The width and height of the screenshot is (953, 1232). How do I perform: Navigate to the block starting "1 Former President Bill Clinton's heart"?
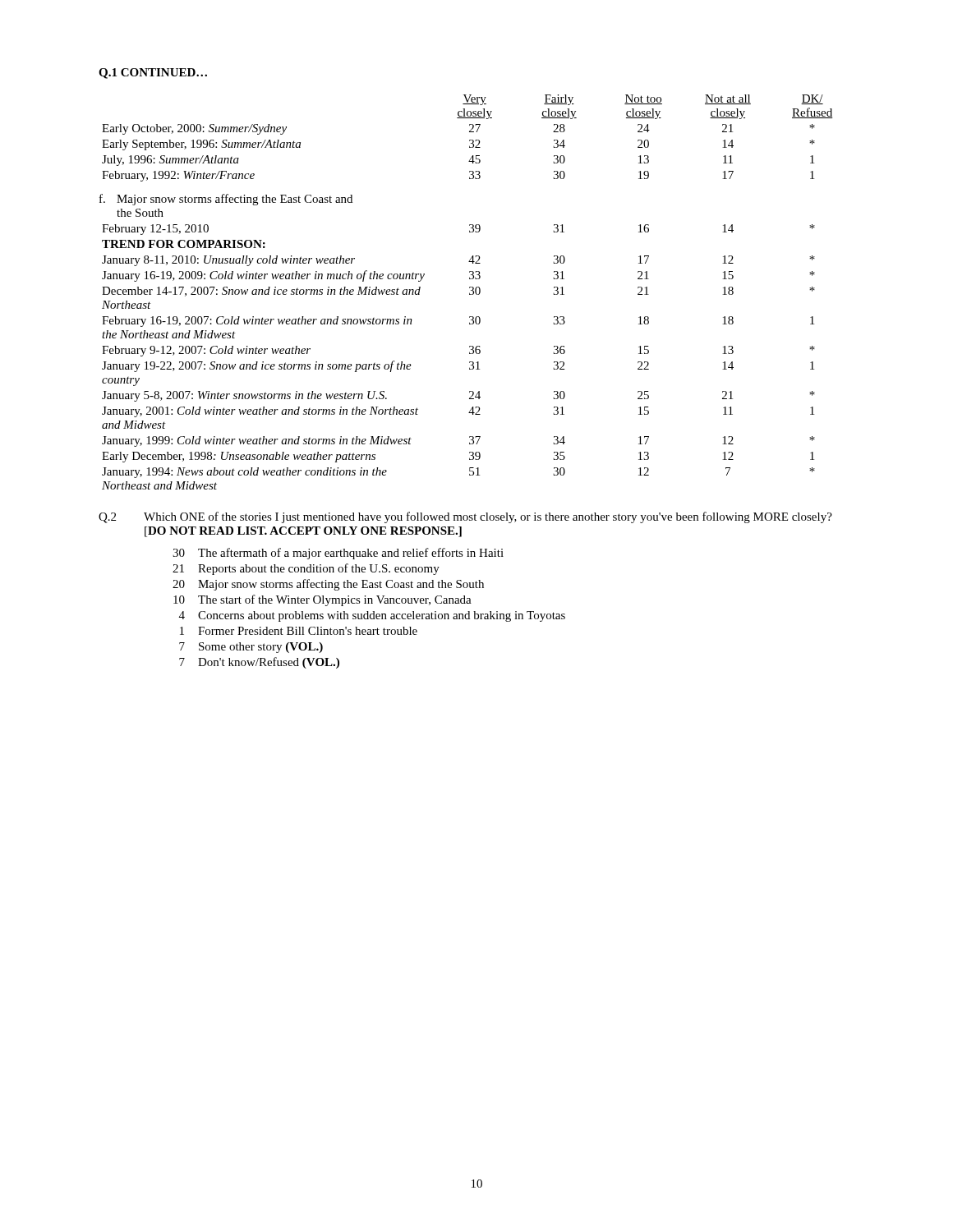point(281,631)
